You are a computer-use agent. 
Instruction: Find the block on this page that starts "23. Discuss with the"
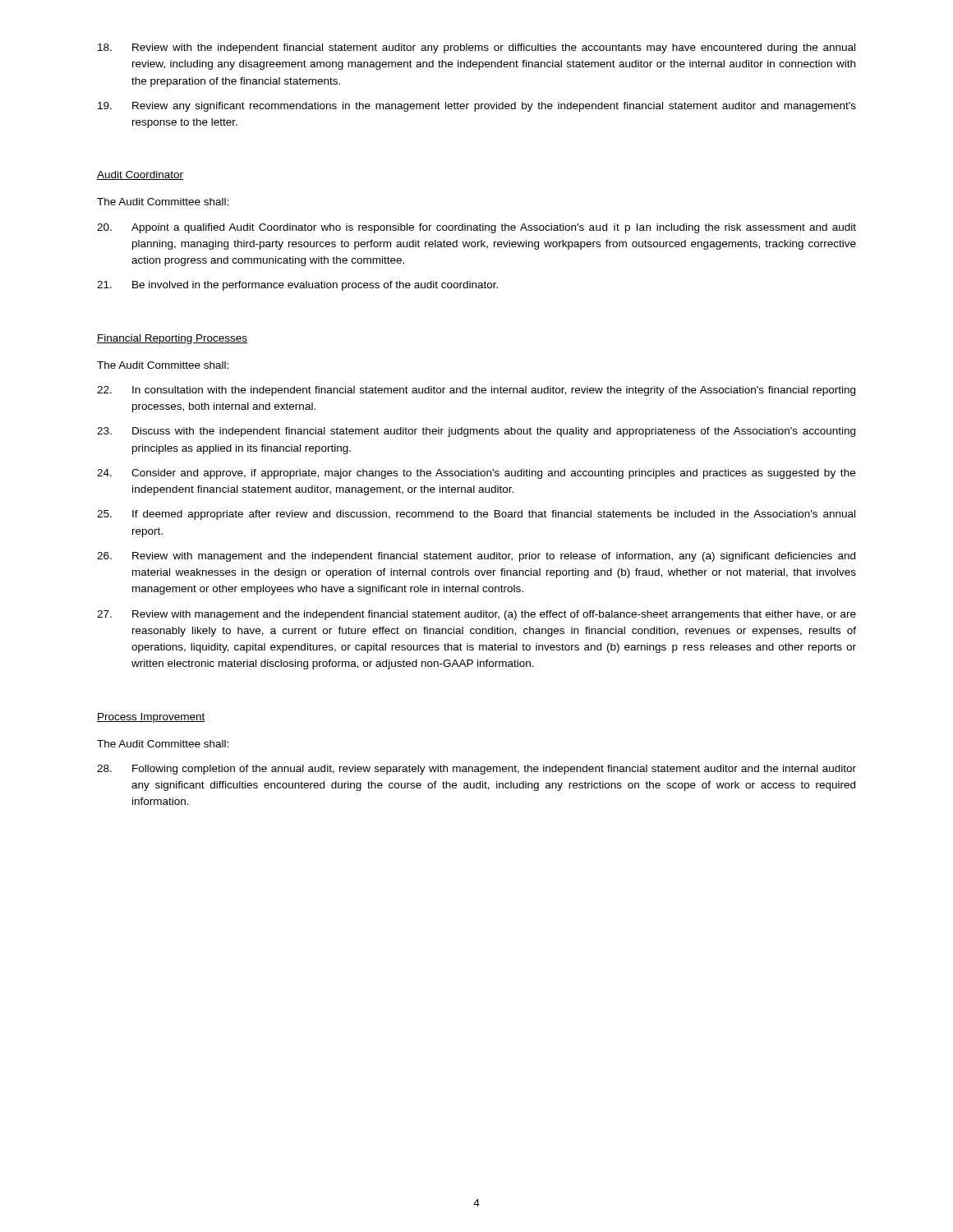point(476,440)
